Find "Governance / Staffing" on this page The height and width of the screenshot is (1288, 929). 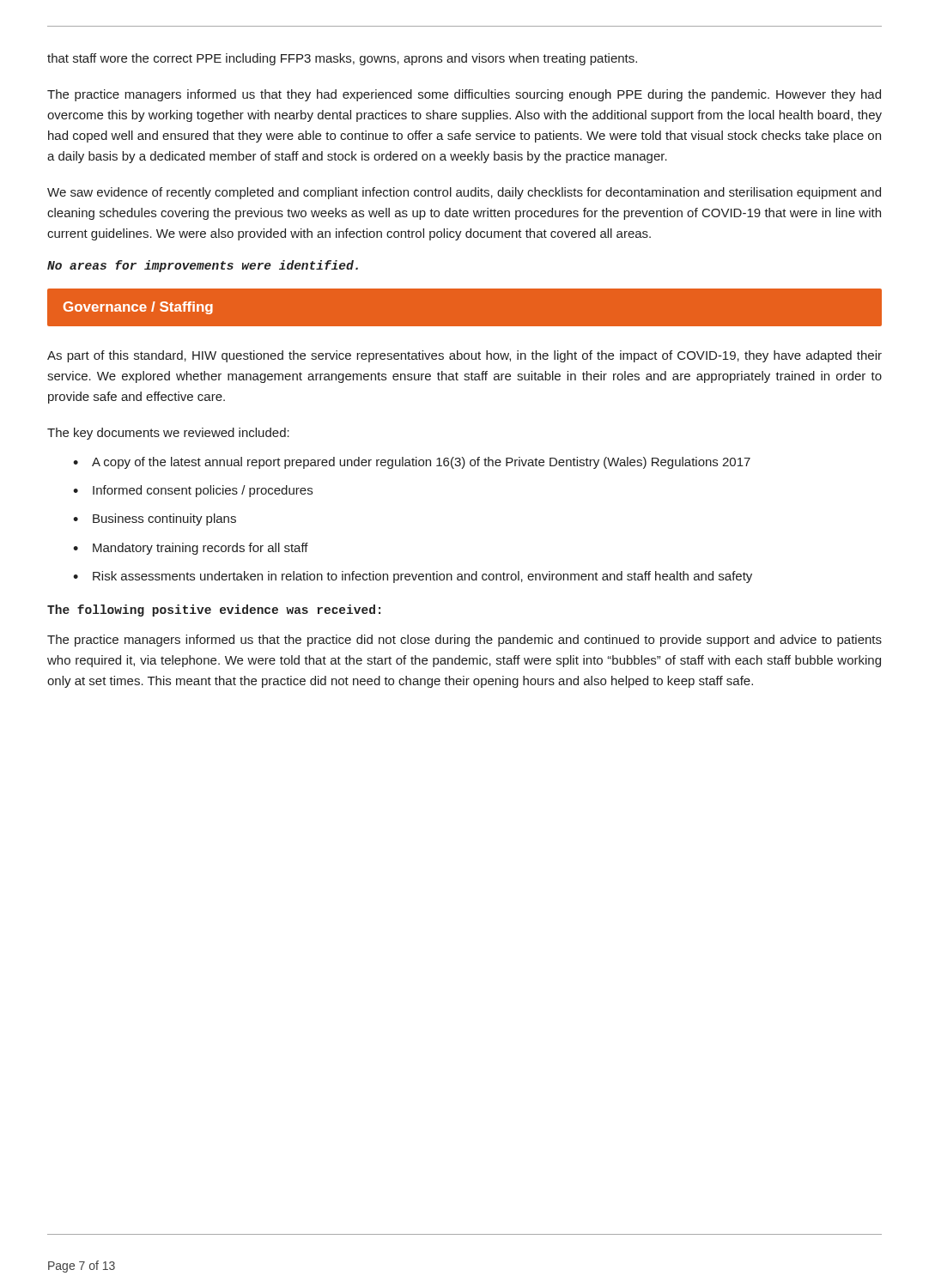point(138,307)
